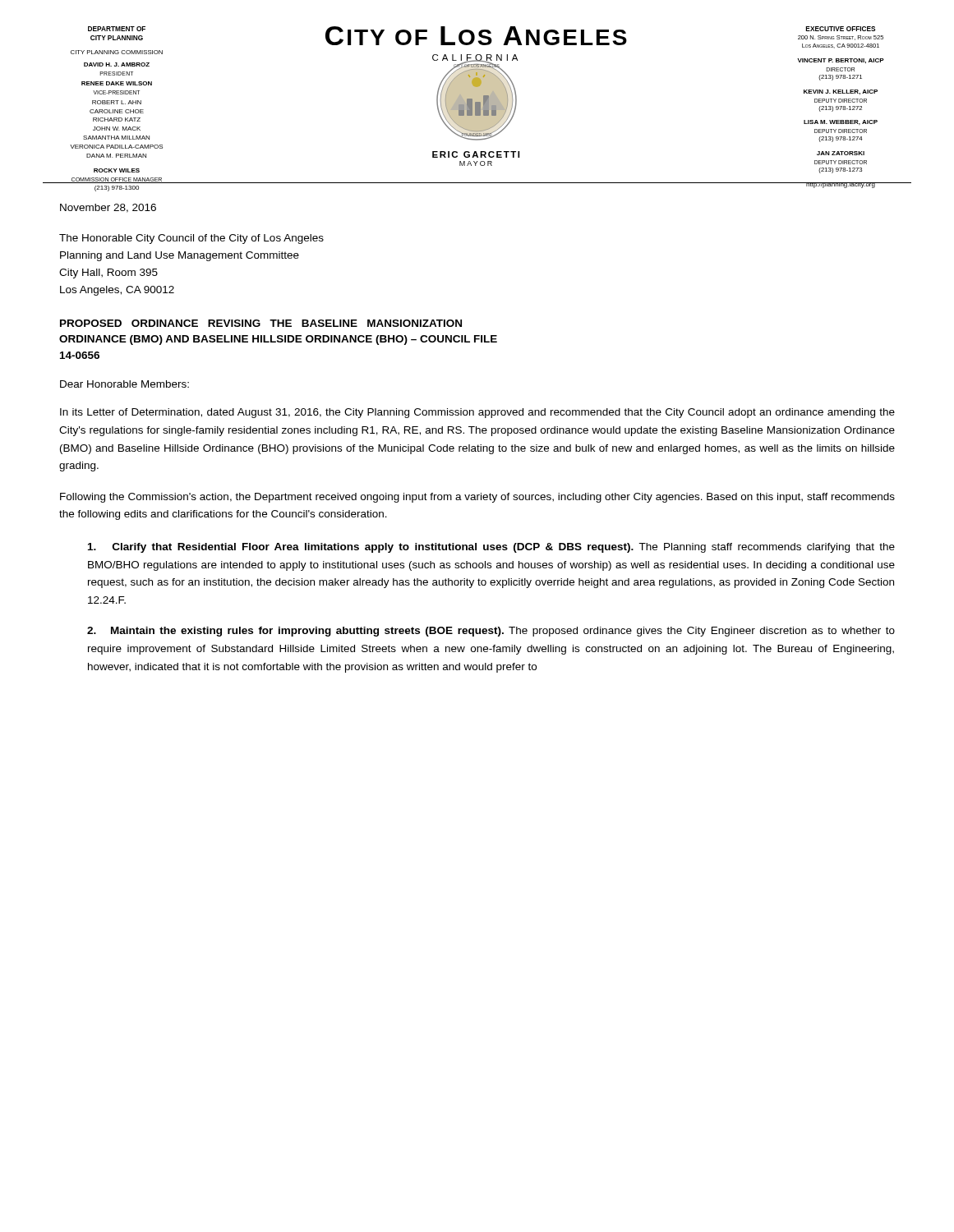Find the text block containing "Following the Commission's"

[477, 505]
